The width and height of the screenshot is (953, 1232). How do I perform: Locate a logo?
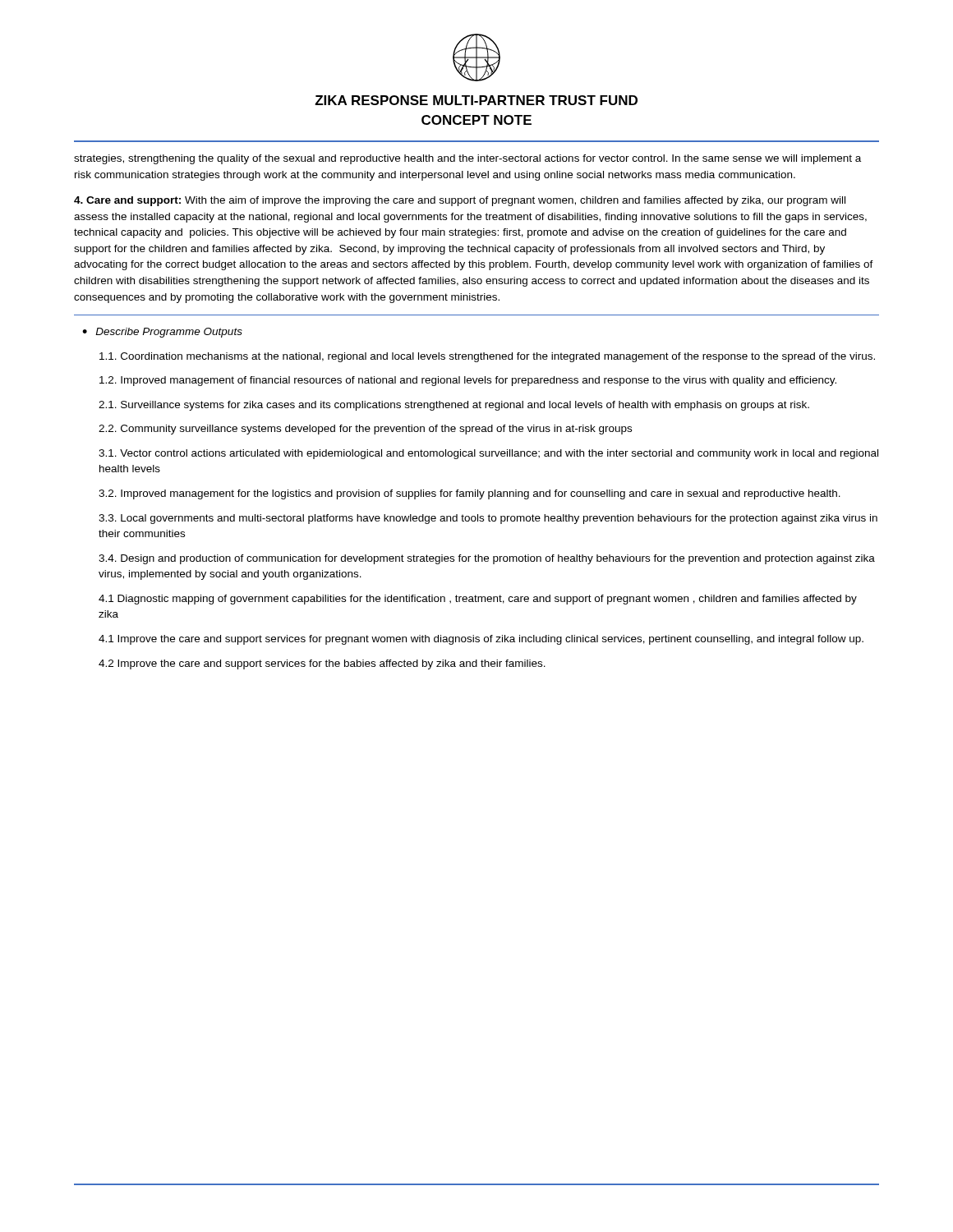pos(476,59)
